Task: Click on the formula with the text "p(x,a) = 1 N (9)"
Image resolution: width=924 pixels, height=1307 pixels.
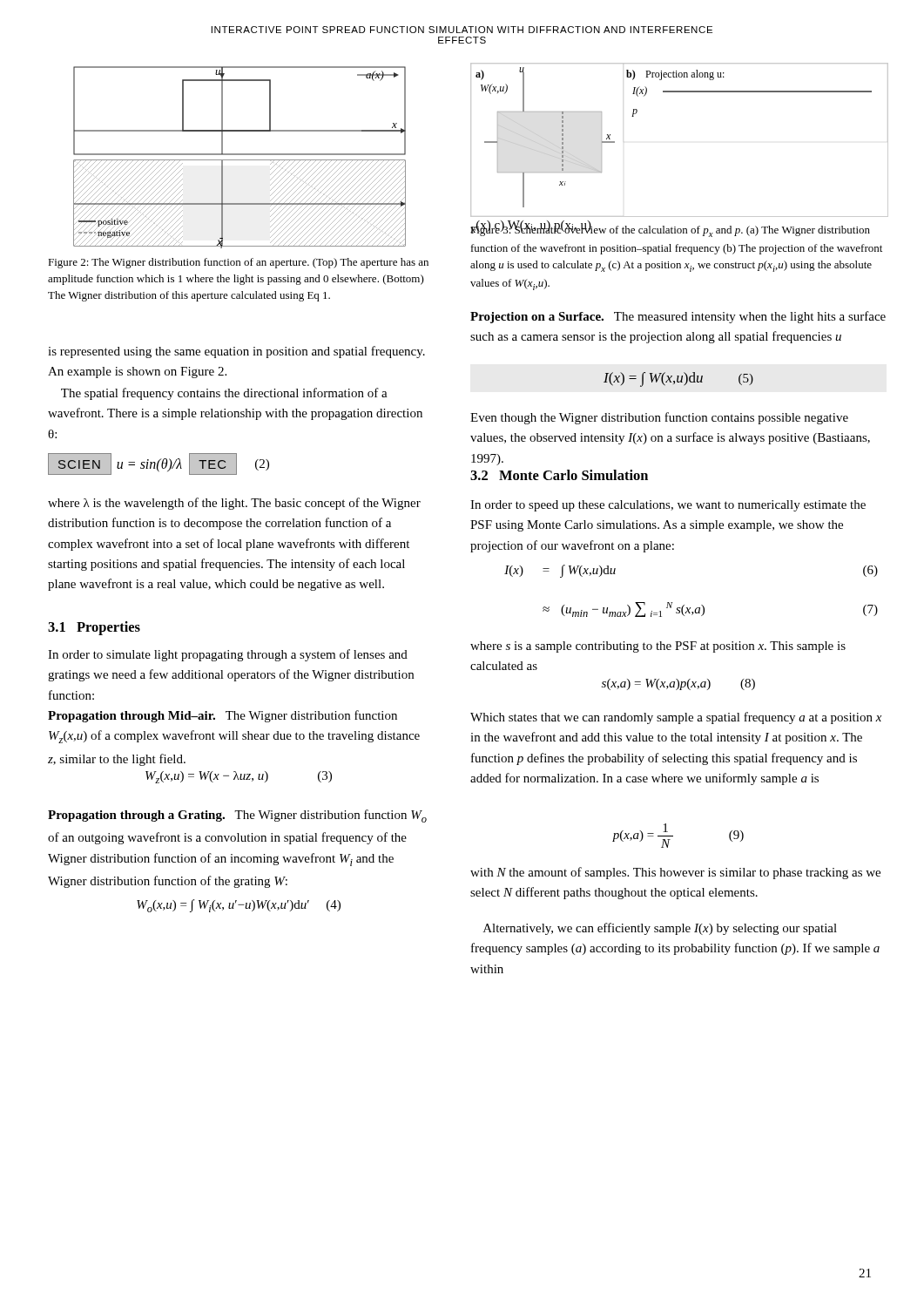Action: click(x=678, y=836)
